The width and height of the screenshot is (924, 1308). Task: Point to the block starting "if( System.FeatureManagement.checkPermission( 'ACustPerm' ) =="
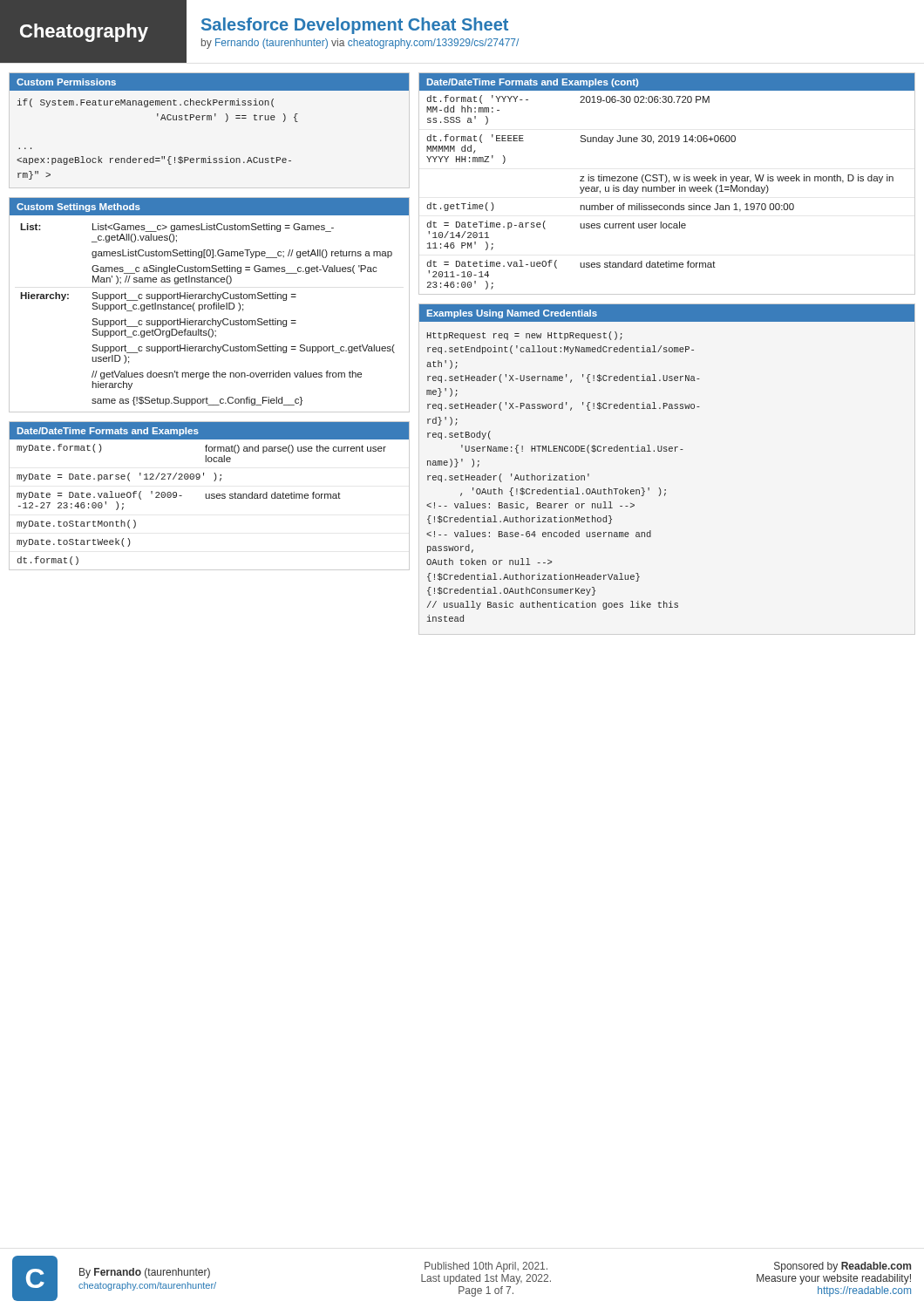146,103
